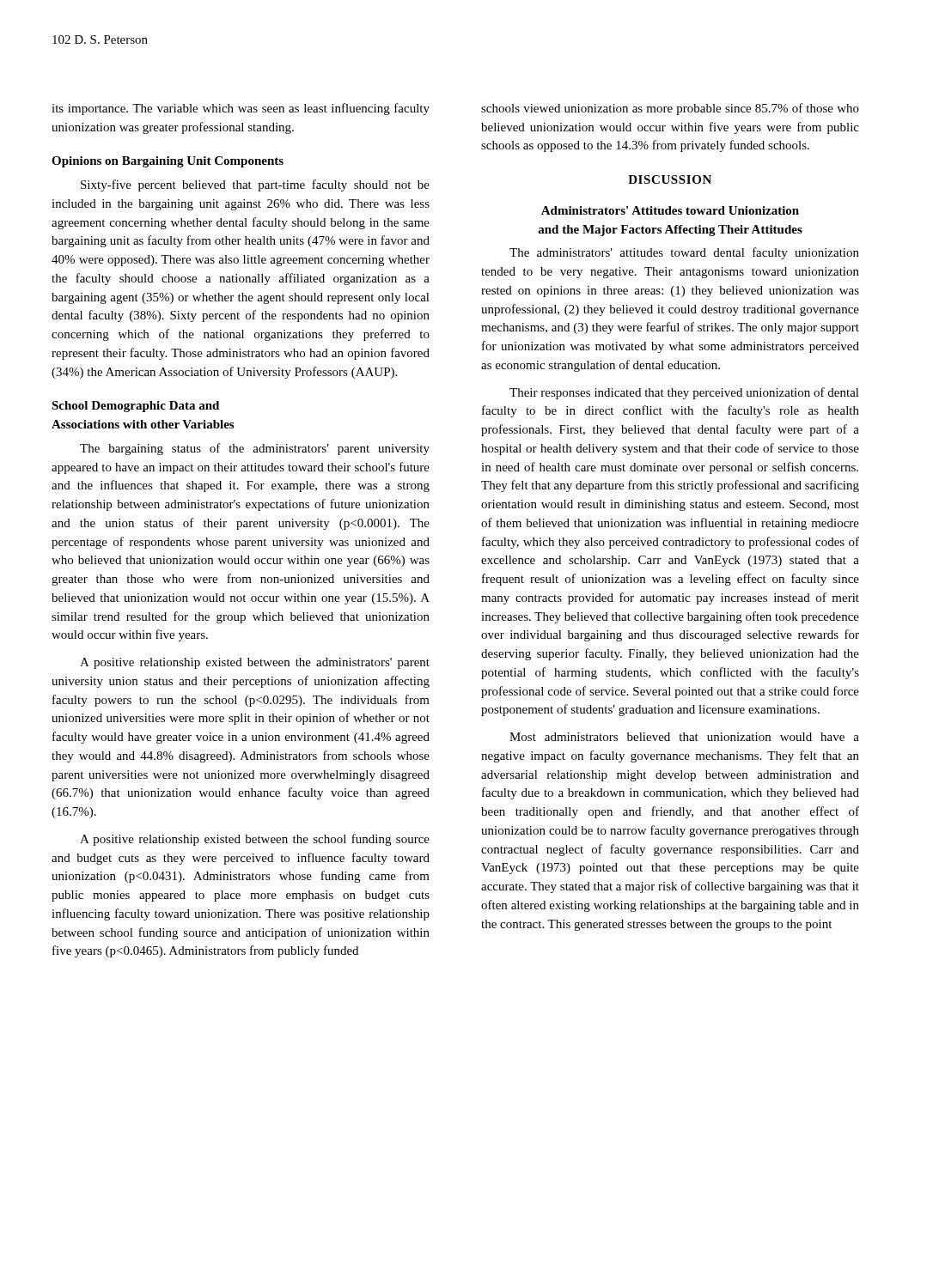Image resolution: width=939 pixels, height=1288 pixels.
Task: Find the section header that reads "School Demographic Data andAssociations"
Action: click(143, 415)
